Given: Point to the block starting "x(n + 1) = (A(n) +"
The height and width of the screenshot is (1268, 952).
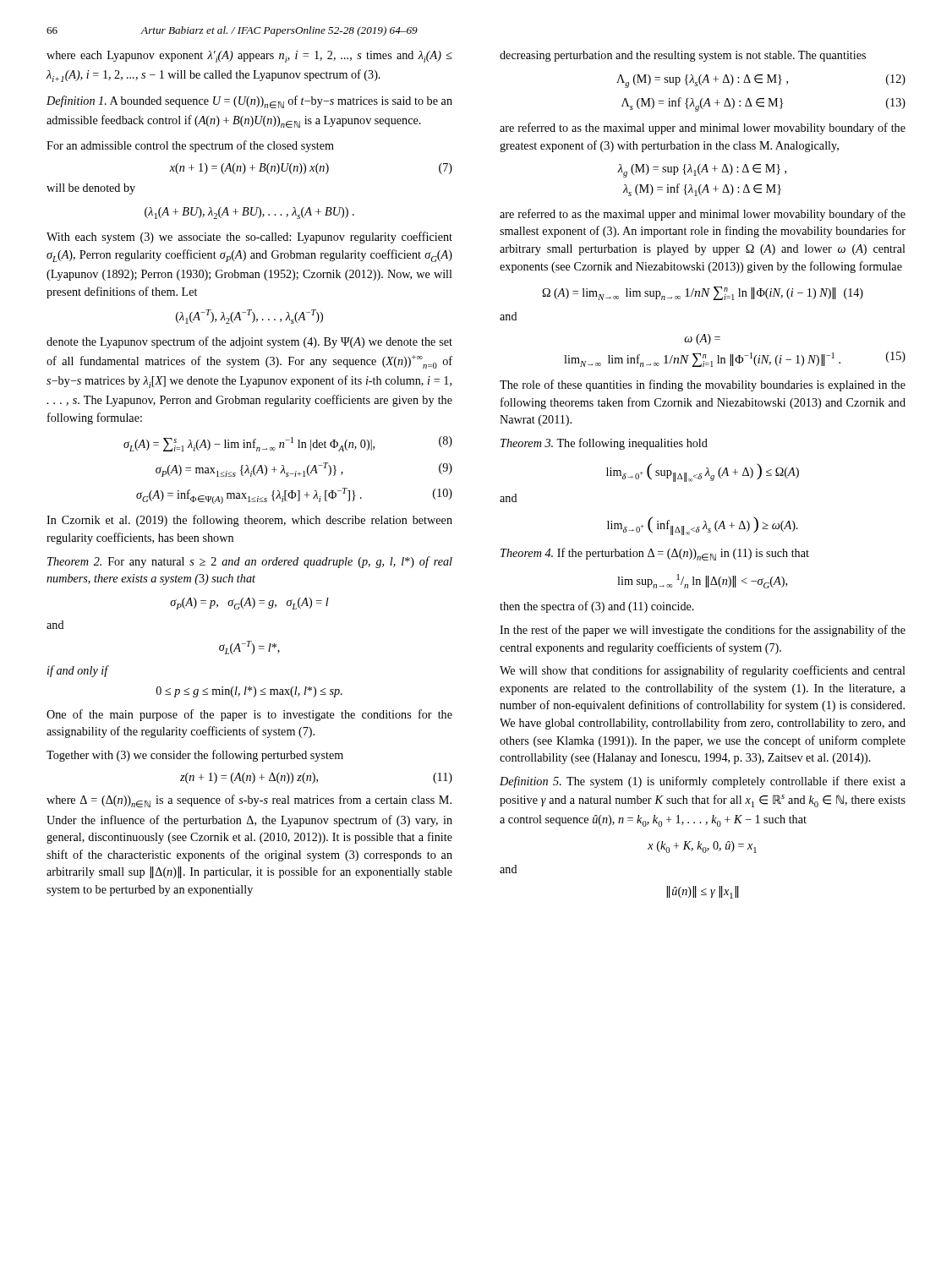Looking at the screenshot, I should pos(249,167).
